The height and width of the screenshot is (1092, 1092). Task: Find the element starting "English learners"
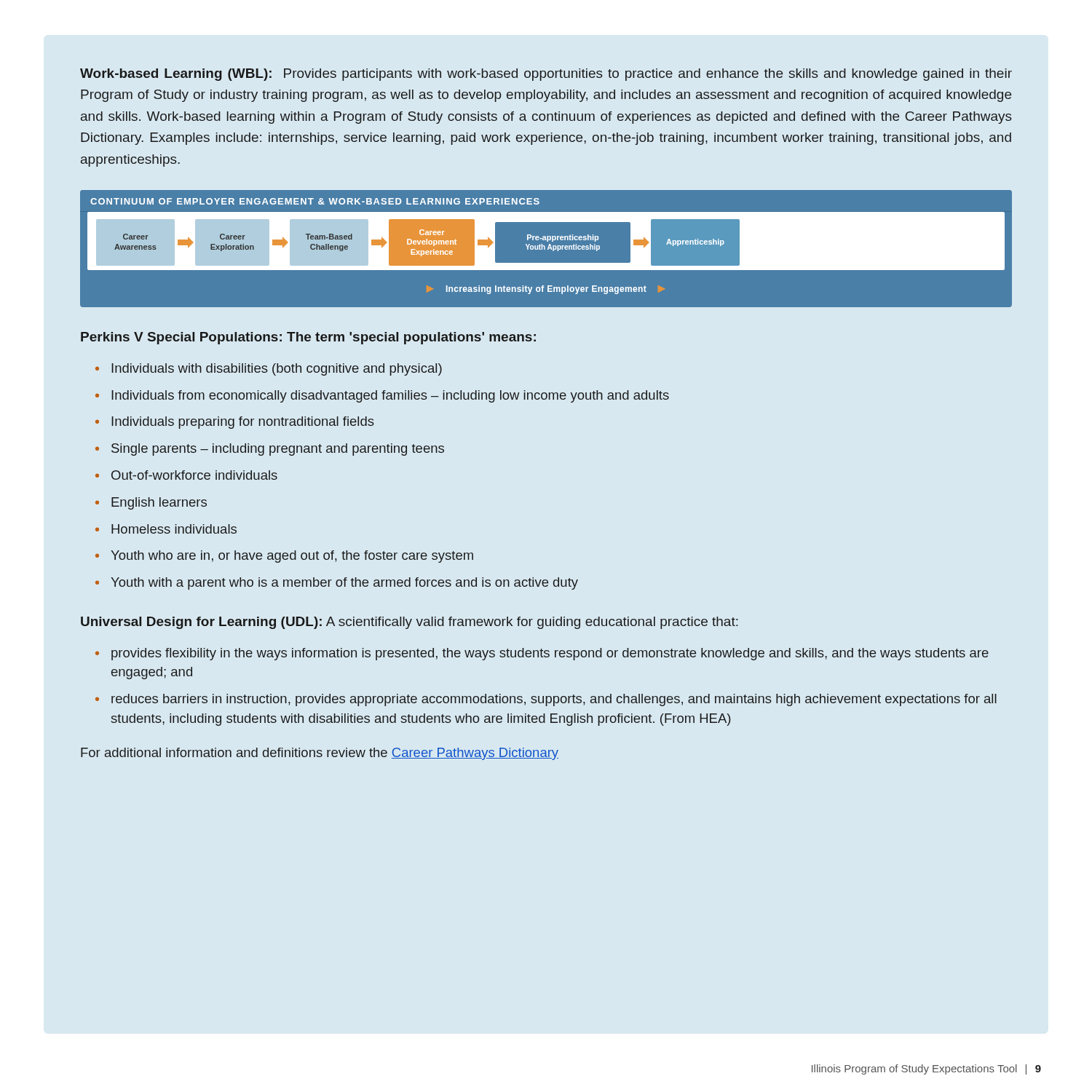[x=159, y=502]
